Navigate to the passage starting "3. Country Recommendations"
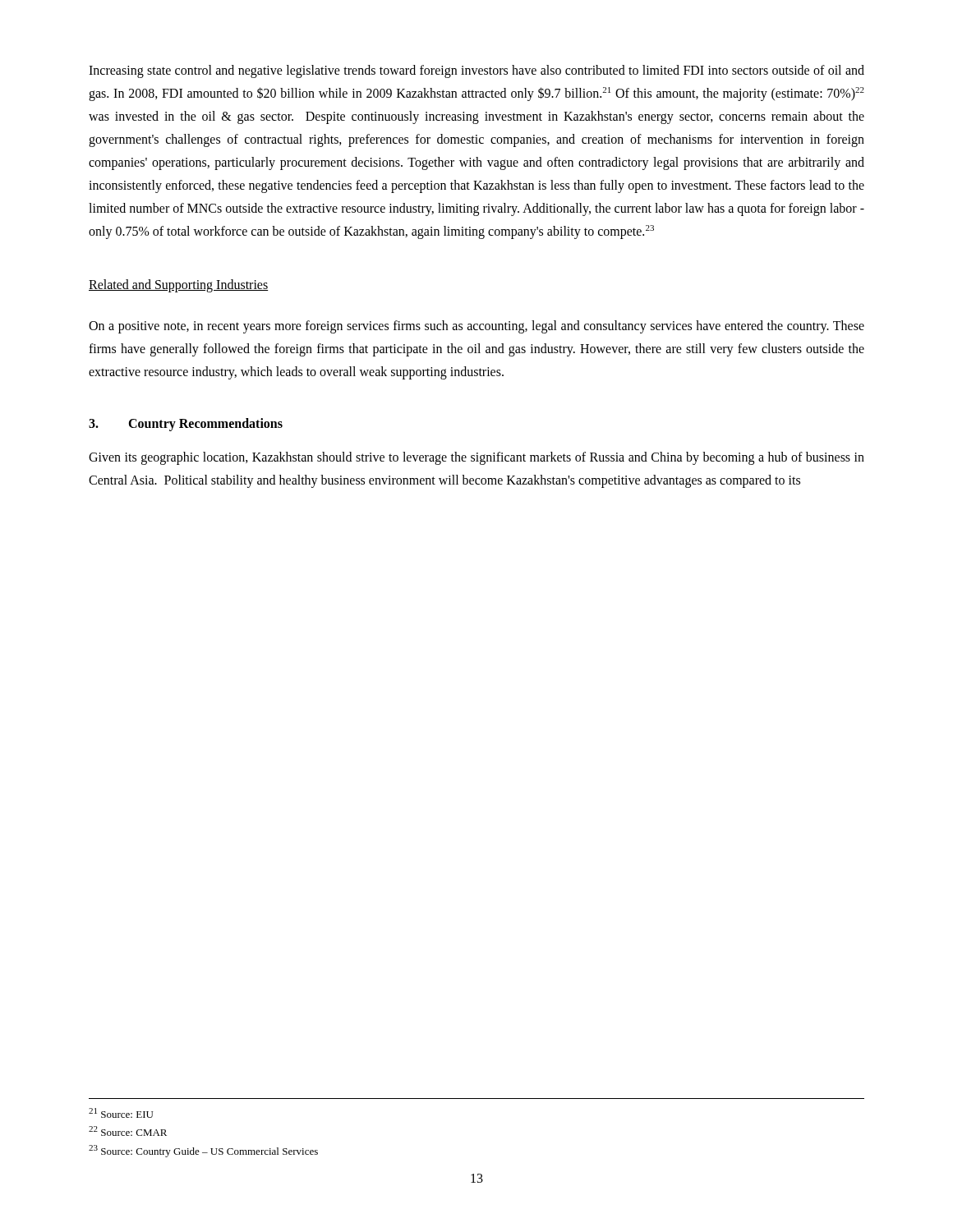This screenshot has height=1232, width=953. (186, 424)
